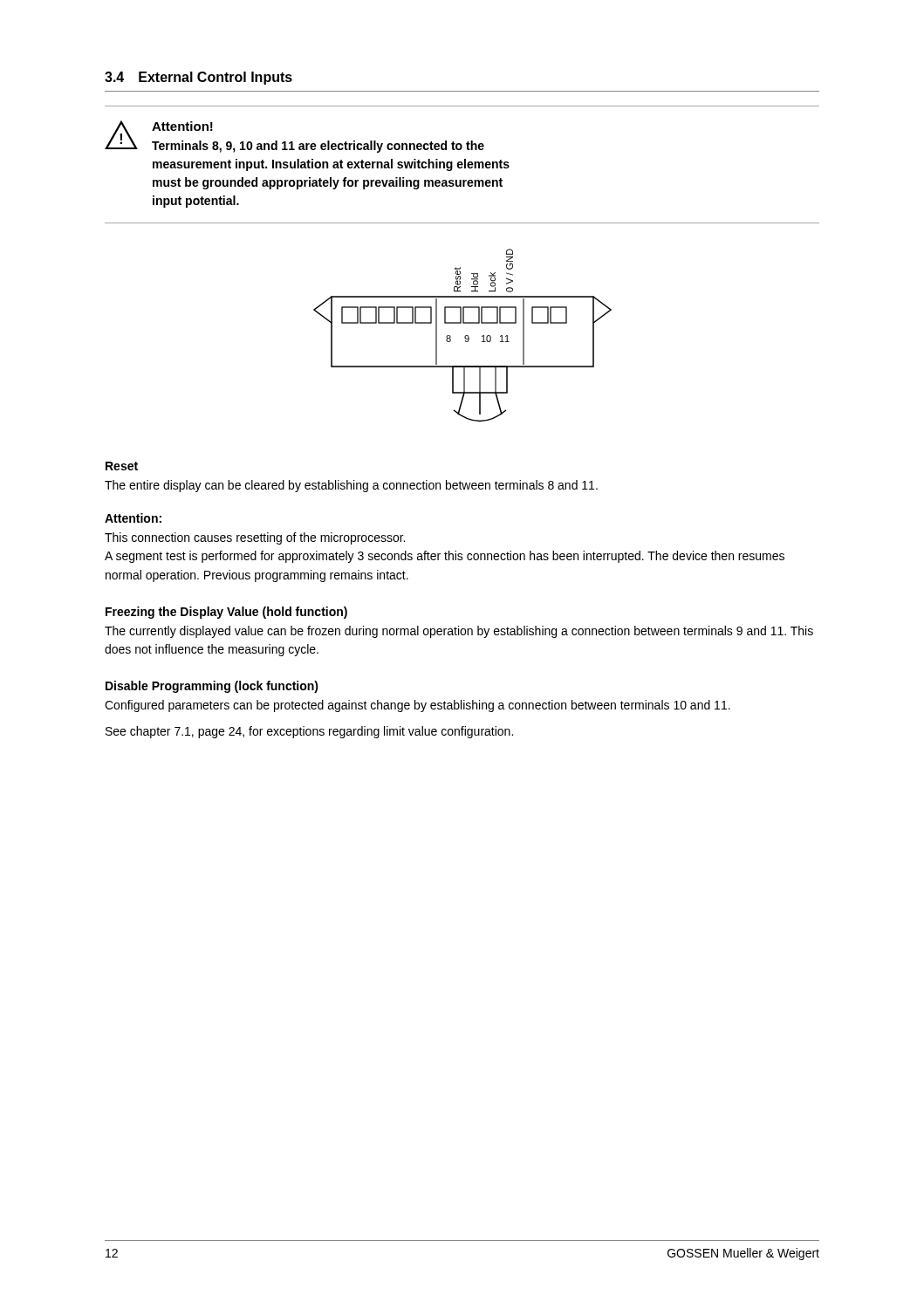Select the section header containing "Freezing the Display"

[x=226, y=611]
